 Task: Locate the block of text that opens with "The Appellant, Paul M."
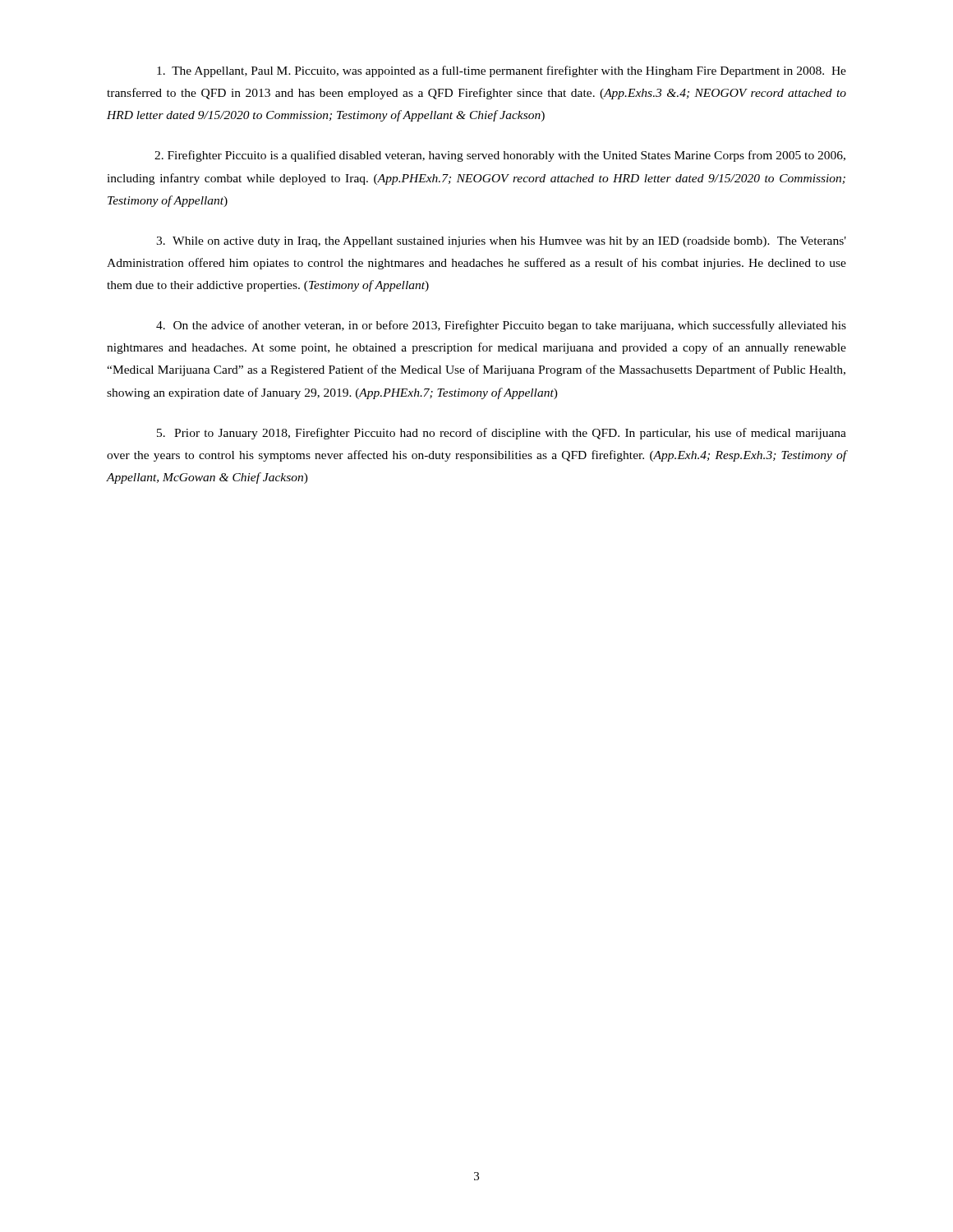tap(476, 92)
